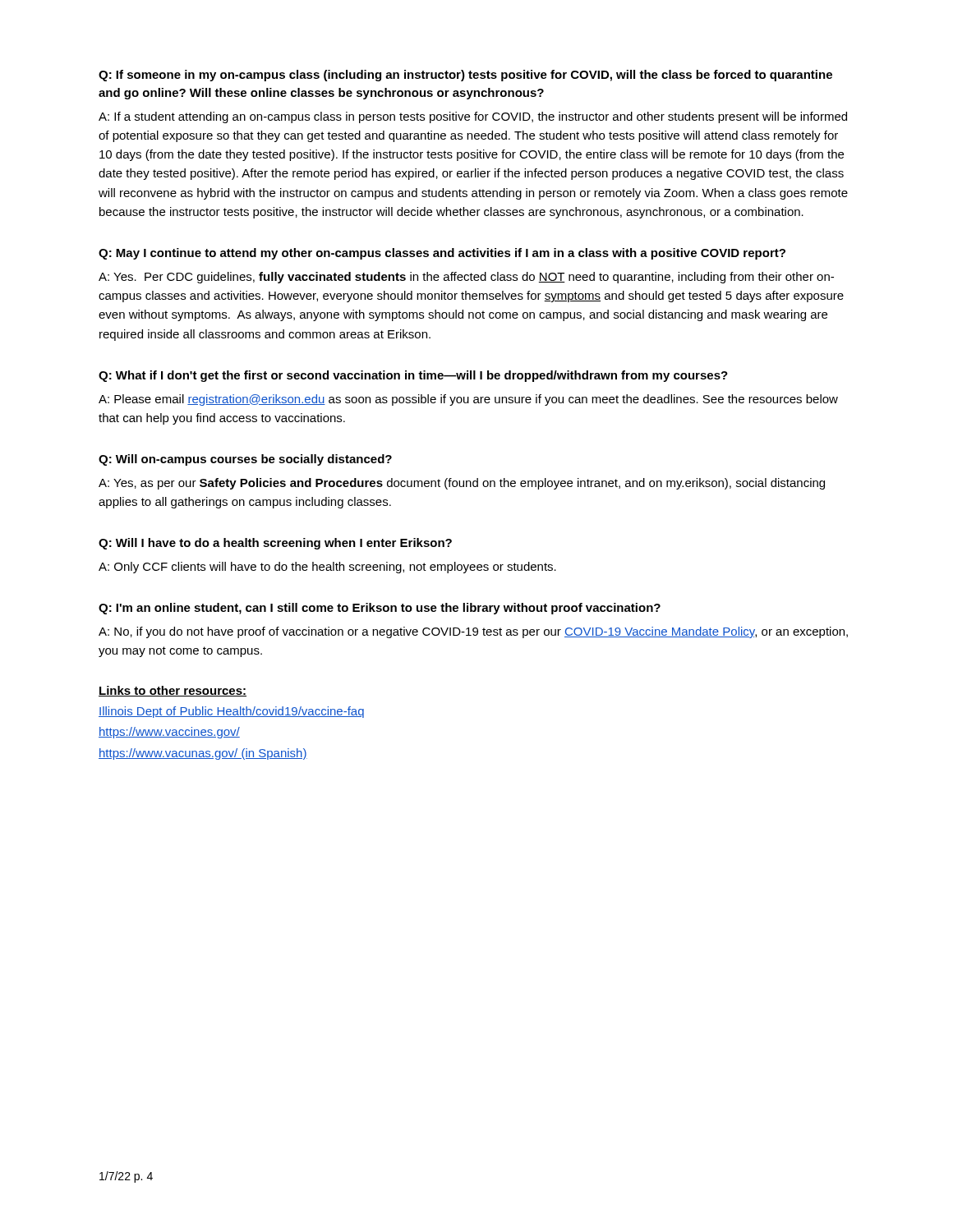Find the region starting "Q: May I continue to"
The image size is (953, 1232).
point(442,253)
